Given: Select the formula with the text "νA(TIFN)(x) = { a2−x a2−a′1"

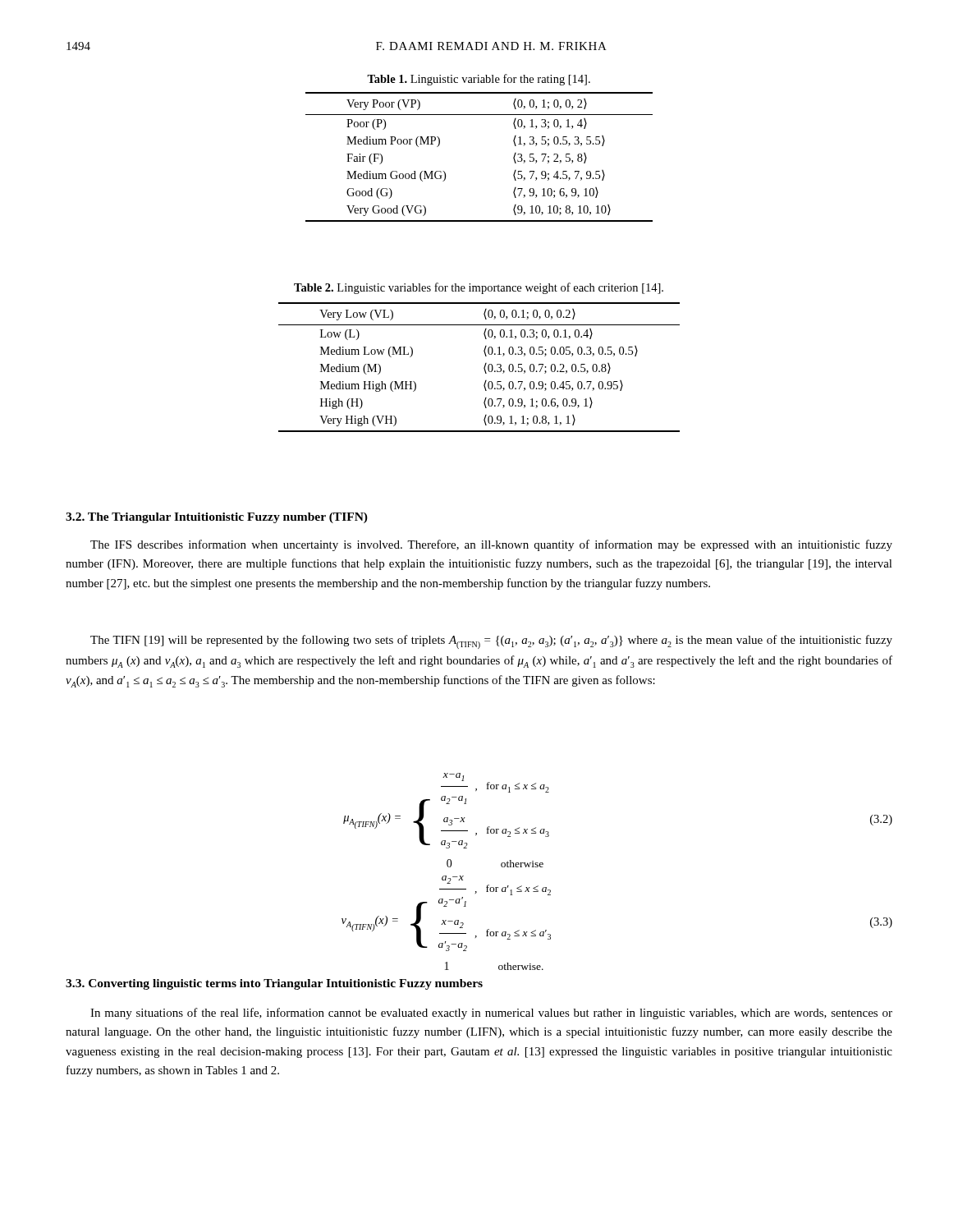Looking at the screenshot, I should (x=479, y=922).
